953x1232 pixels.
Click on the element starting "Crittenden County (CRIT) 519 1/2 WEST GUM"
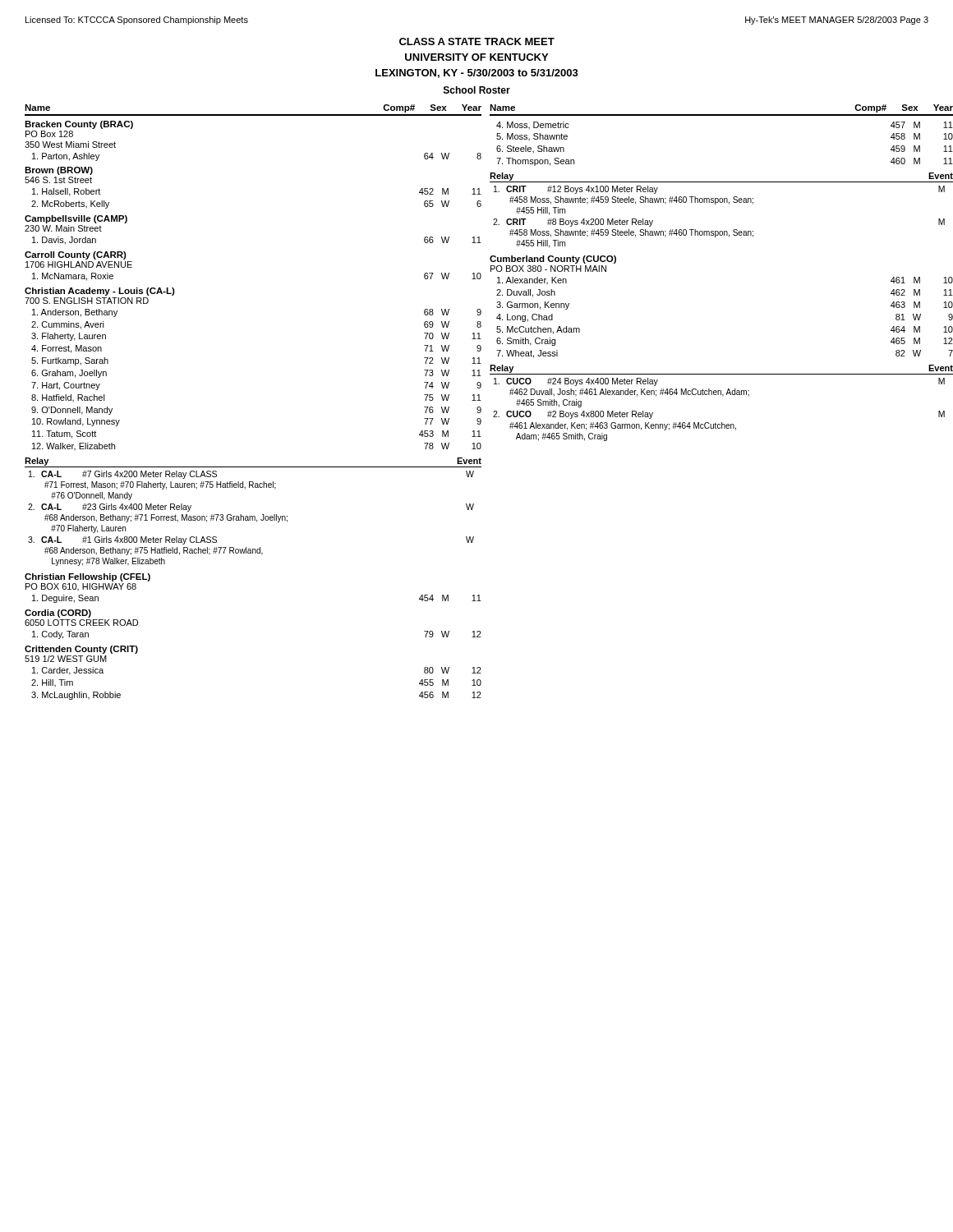[x=81, y=650]
